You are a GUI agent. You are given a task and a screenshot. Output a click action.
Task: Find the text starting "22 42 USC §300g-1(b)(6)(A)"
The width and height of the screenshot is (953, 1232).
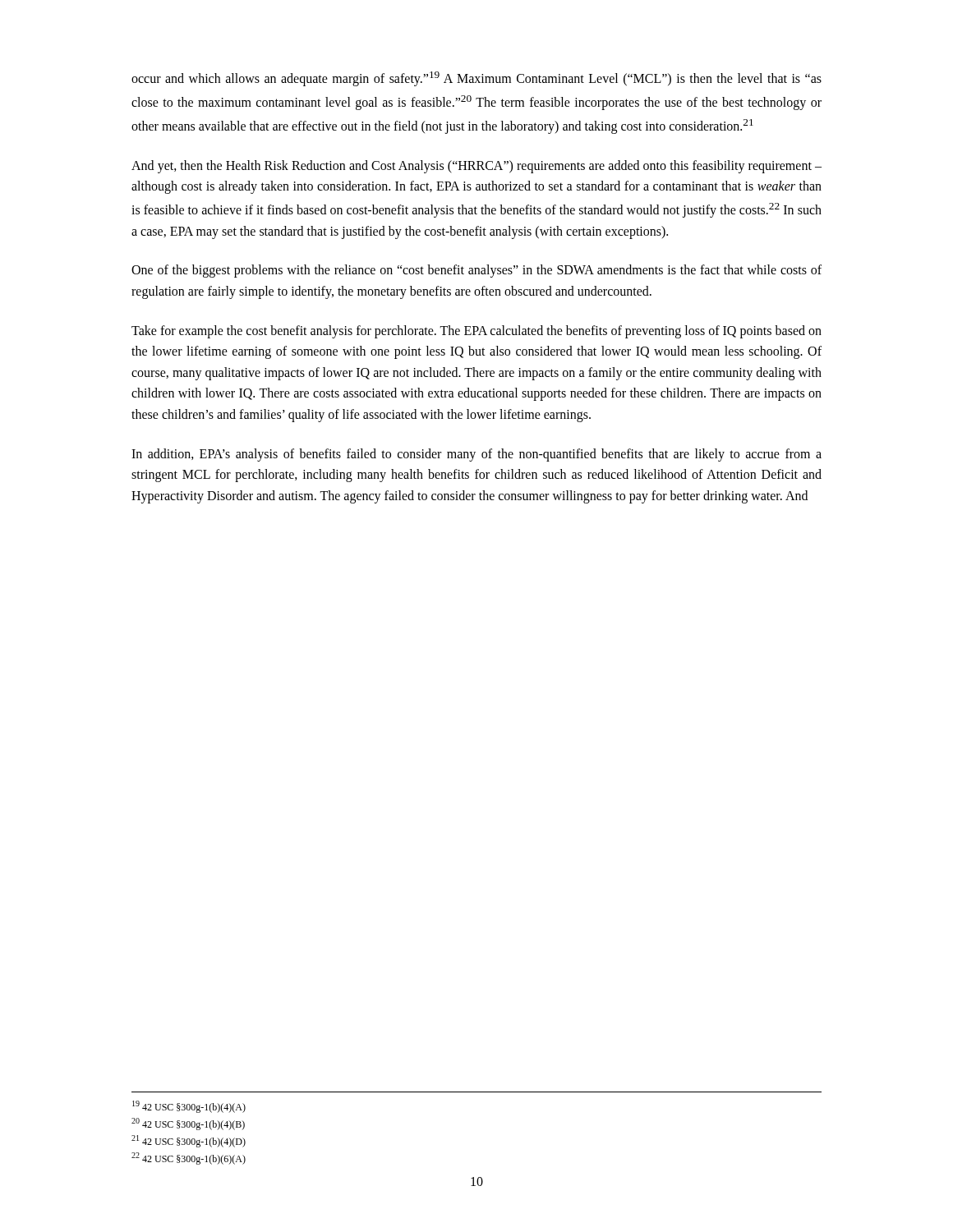tap(189, 1158)
